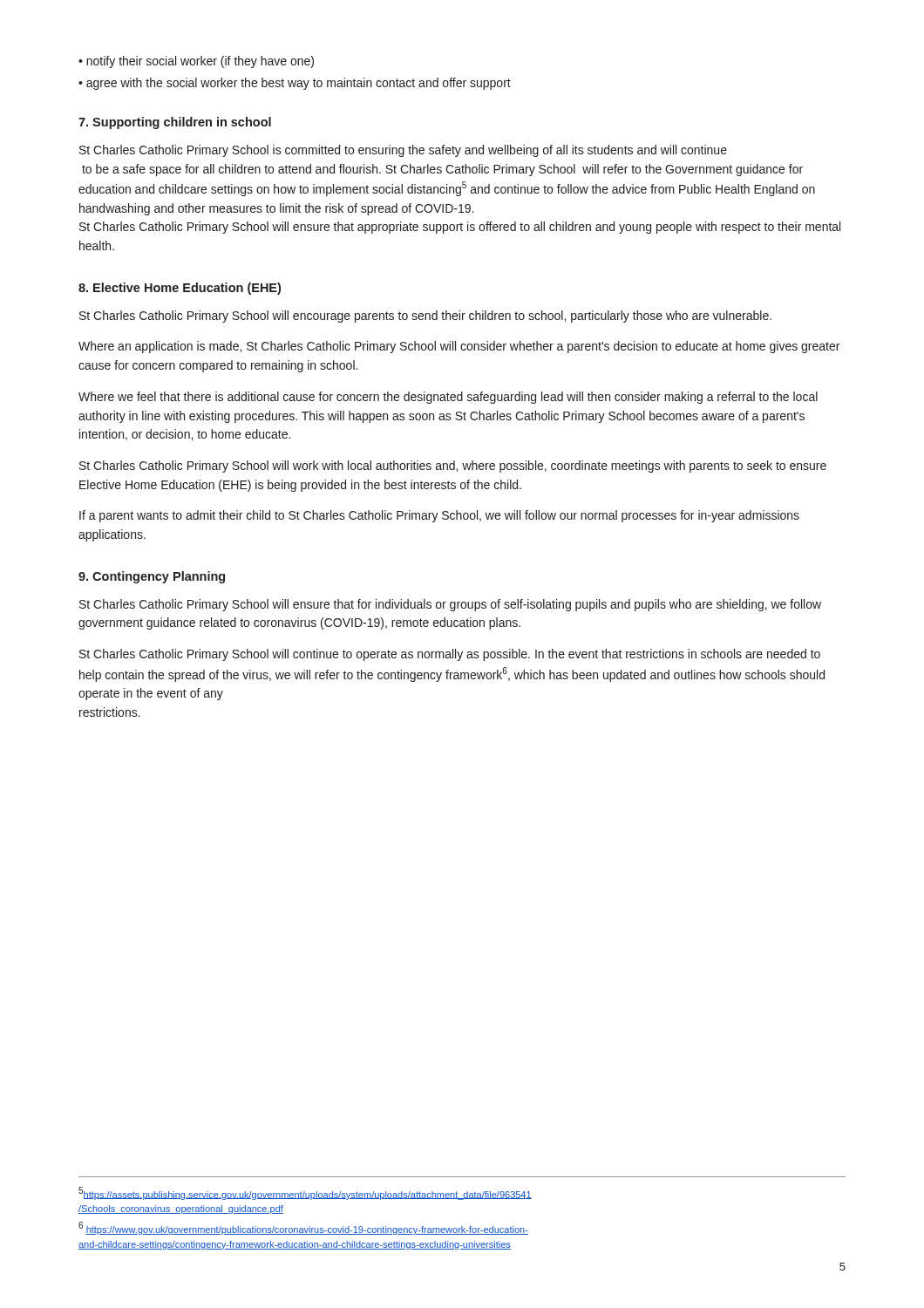The image size is (924, 1308).
Task: Navigate to the text starting "Where an application is made, St Charles"
Action: point(459,356)
